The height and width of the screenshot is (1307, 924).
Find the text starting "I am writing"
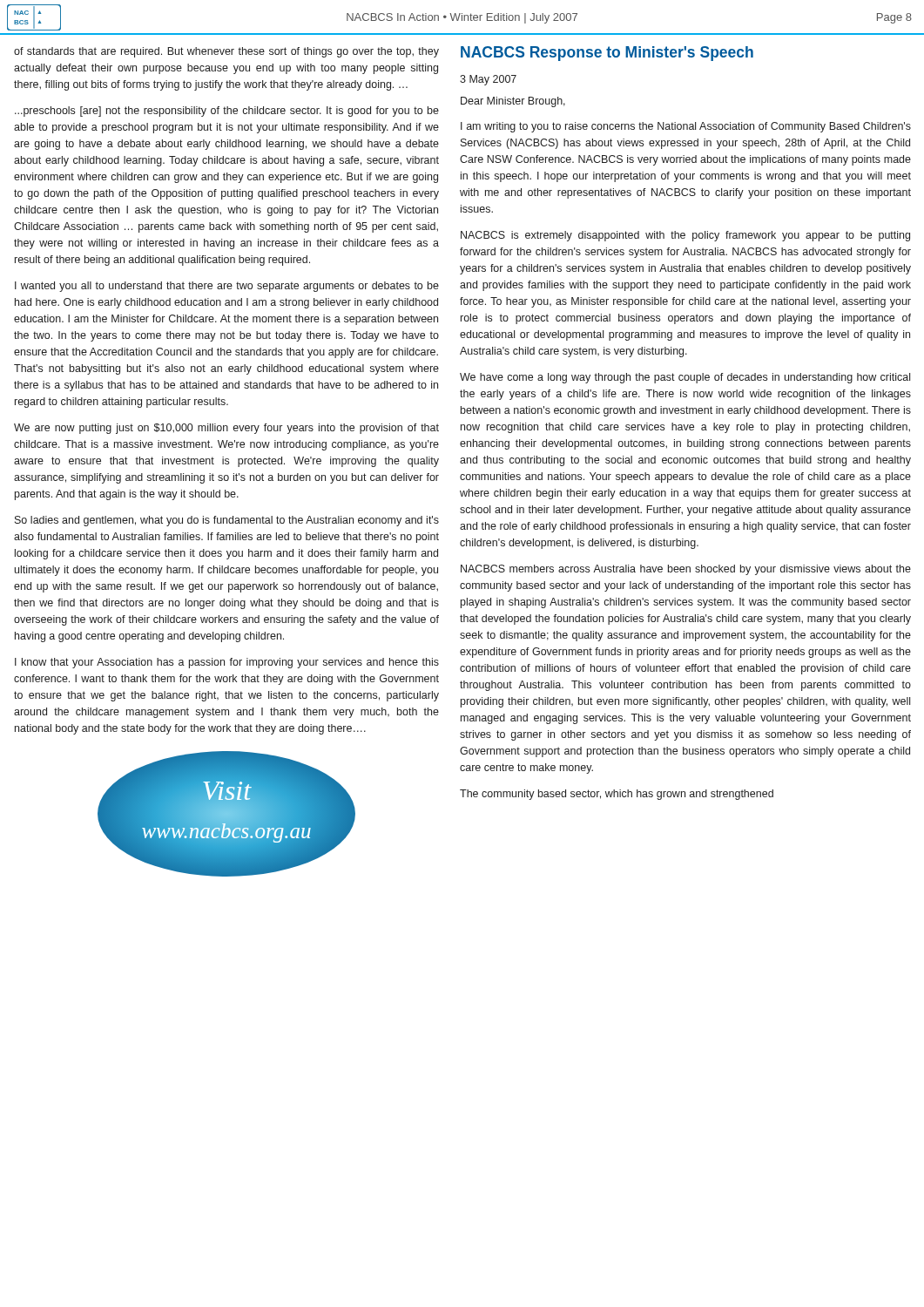pyautogui.click(x=685, y=168)
